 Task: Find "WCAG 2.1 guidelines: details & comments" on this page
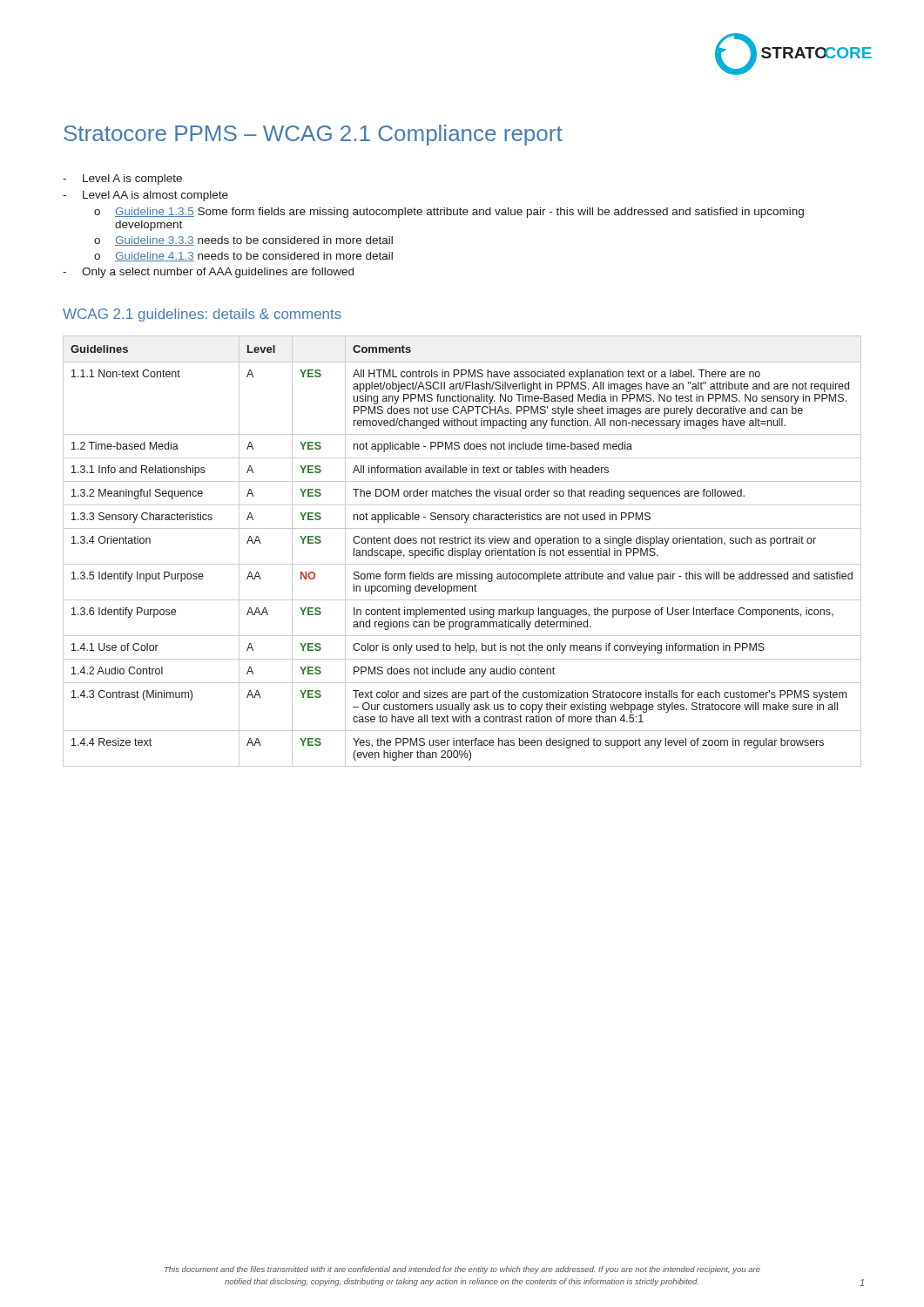[202, 315]
